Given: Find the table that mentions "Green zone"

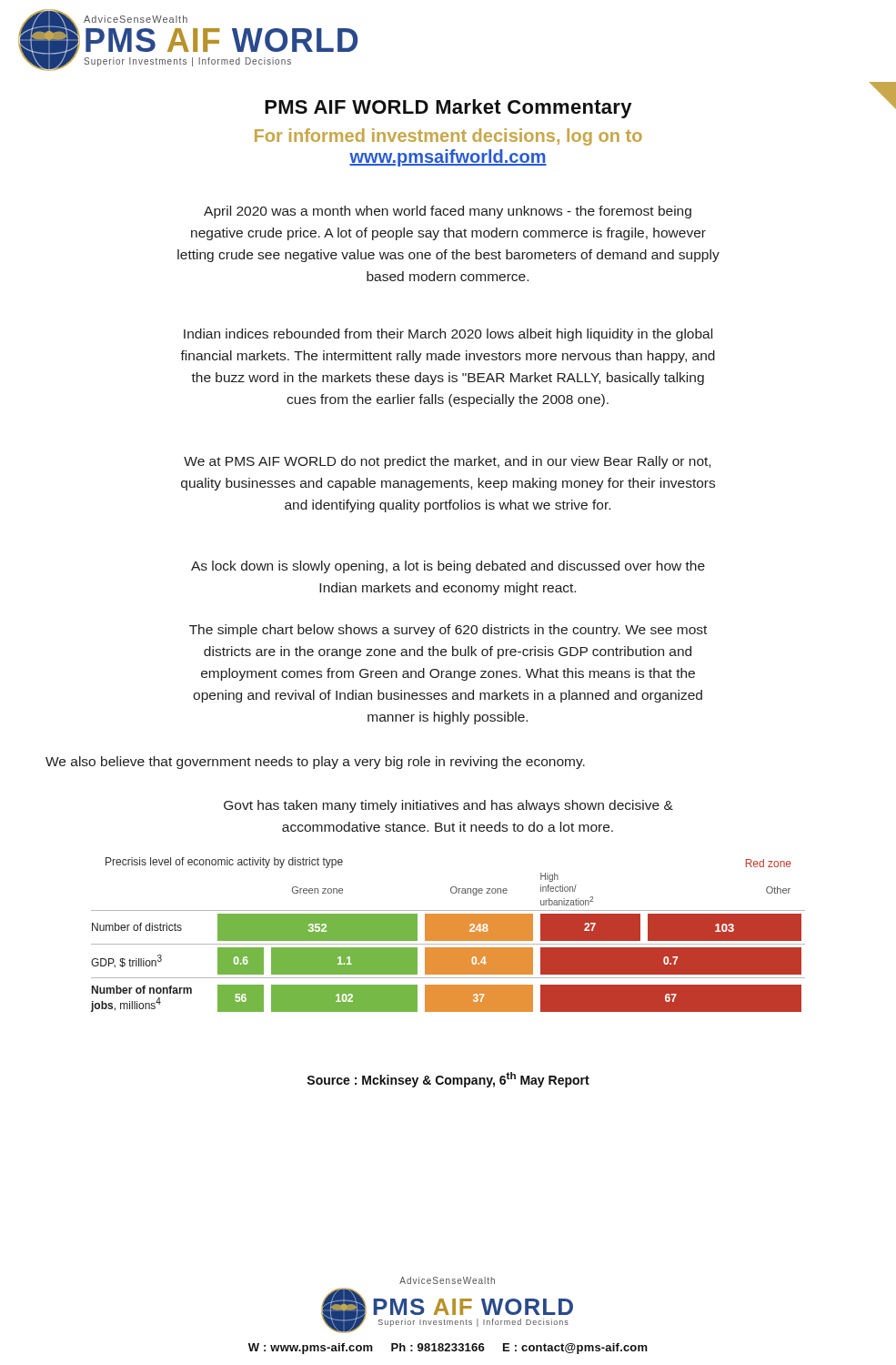Looking at the screenshot, I should coord(448,943).
